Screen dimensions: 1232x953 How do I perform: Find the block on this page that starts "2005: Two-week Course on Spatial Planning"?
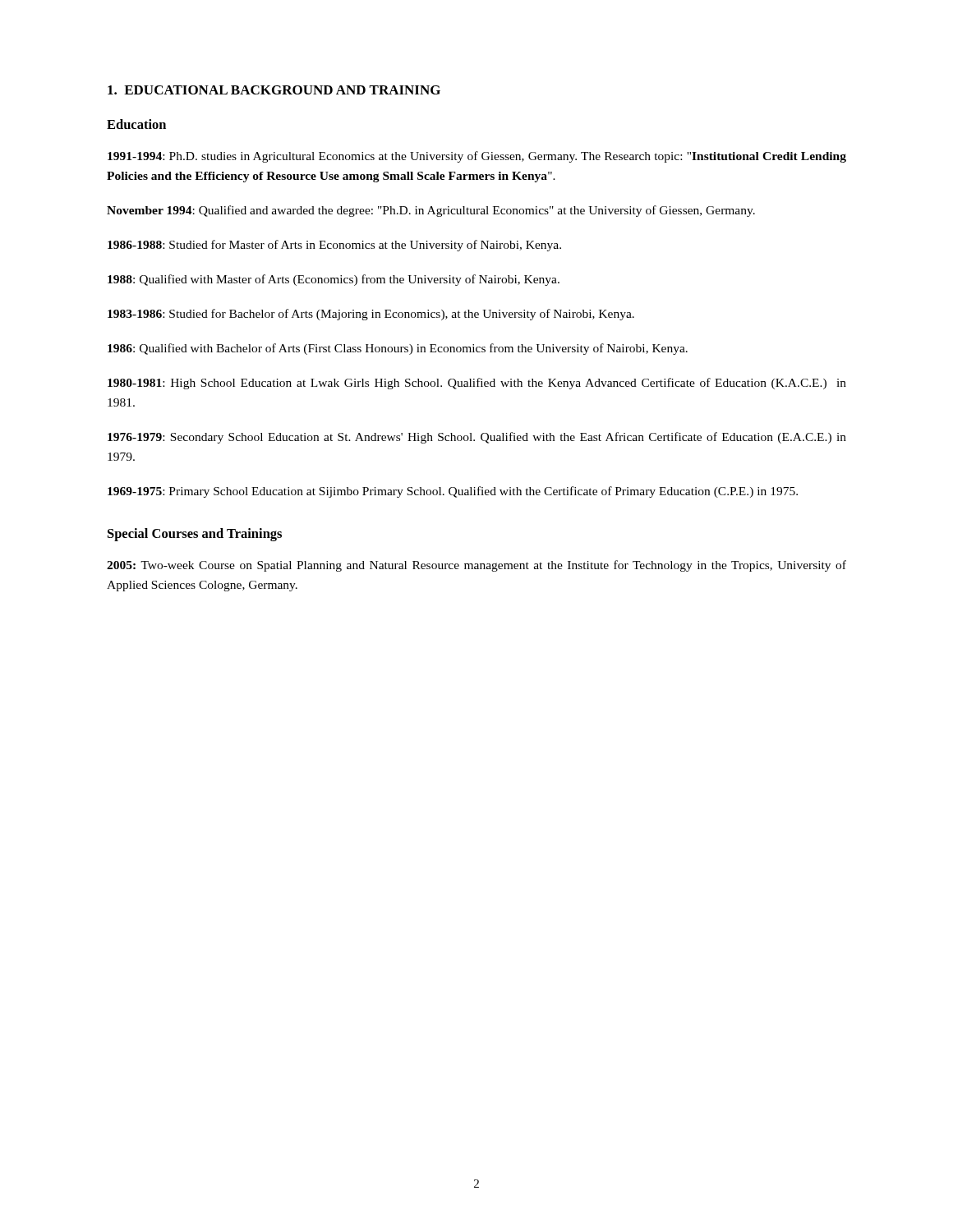(x=476, y=575)
